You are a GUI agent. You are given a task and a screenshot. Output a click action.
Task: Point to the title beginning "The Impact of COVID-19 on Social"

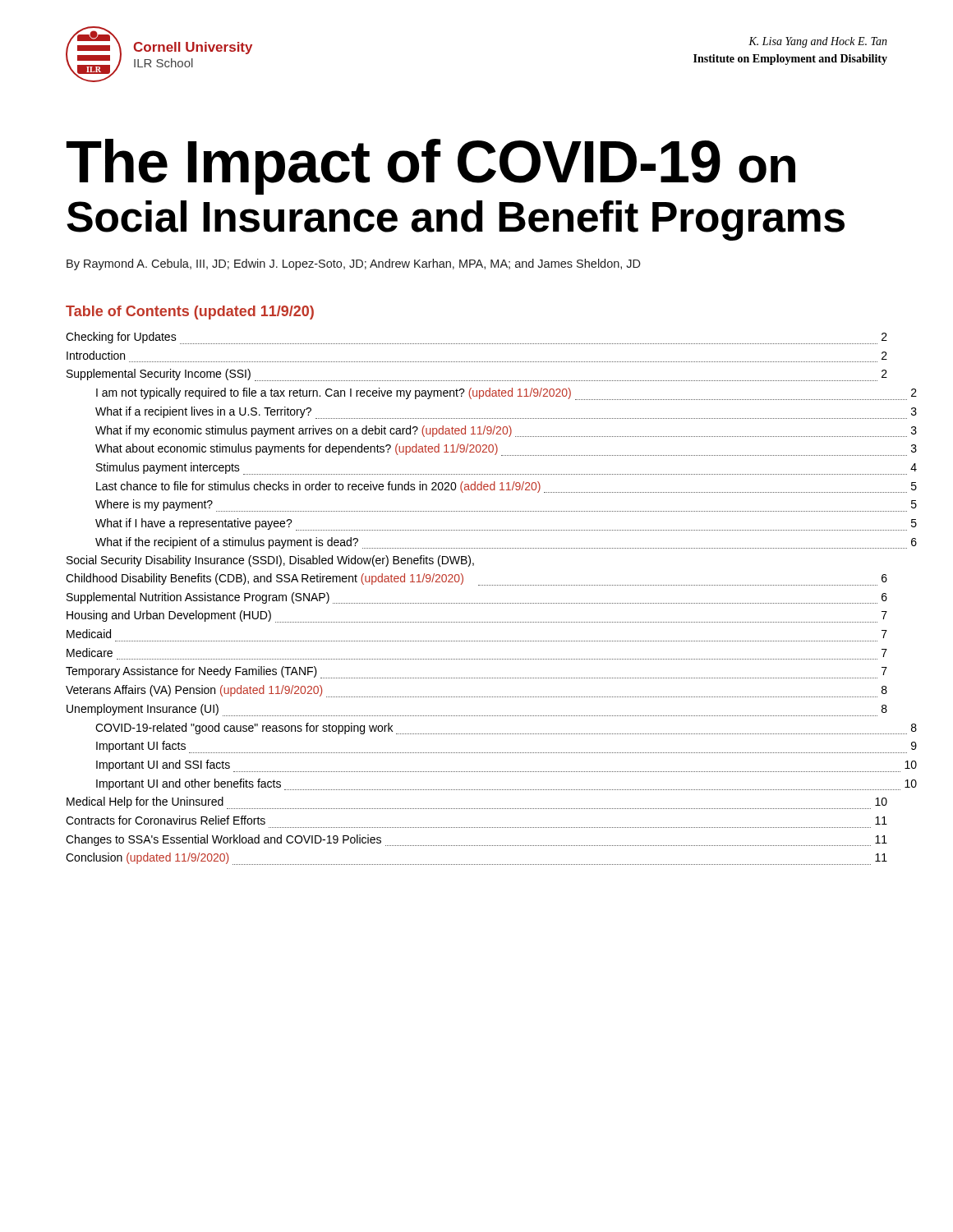coord(476,186)
